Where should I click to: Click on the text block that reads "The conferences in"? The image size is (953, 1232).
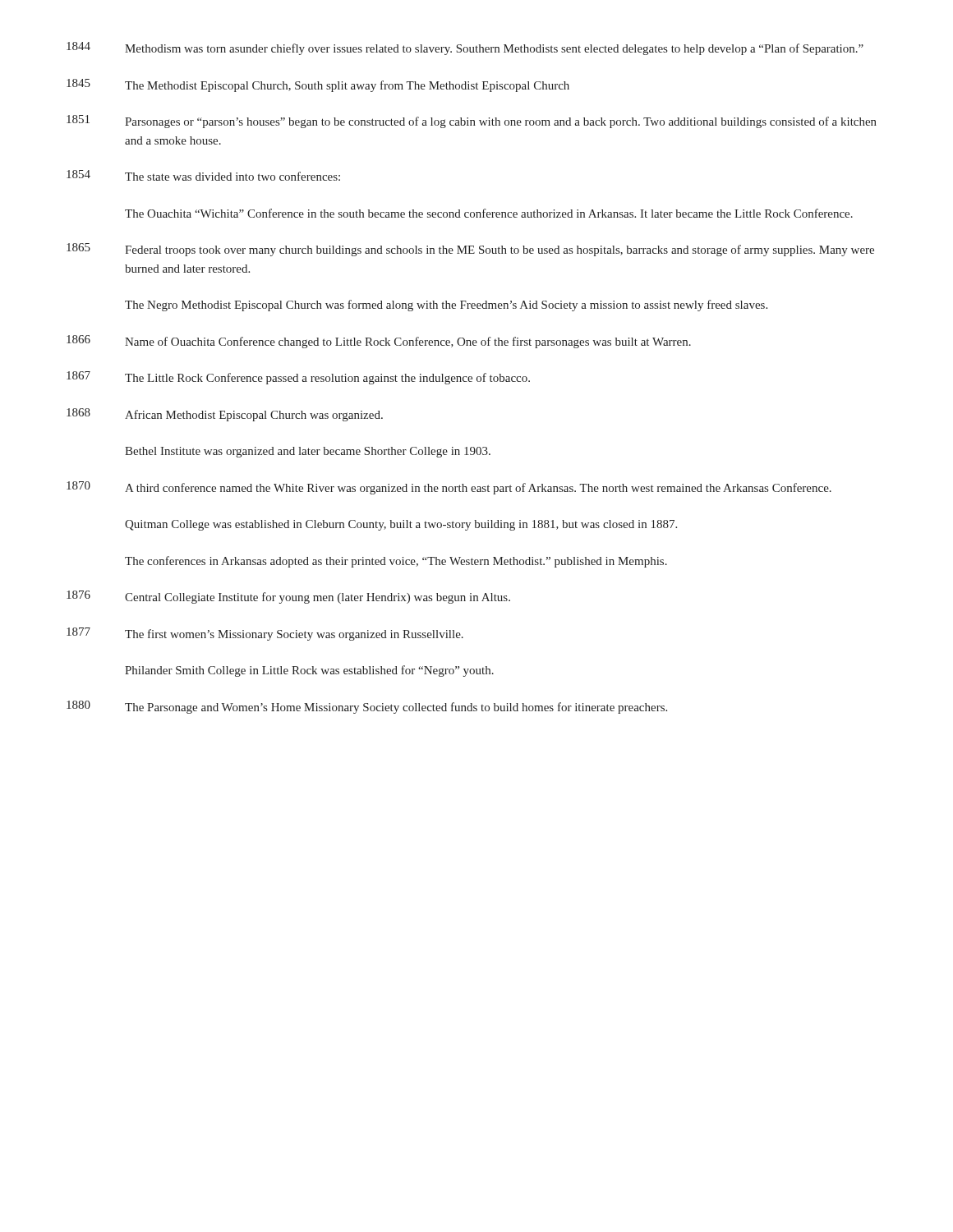coord(396,561)
